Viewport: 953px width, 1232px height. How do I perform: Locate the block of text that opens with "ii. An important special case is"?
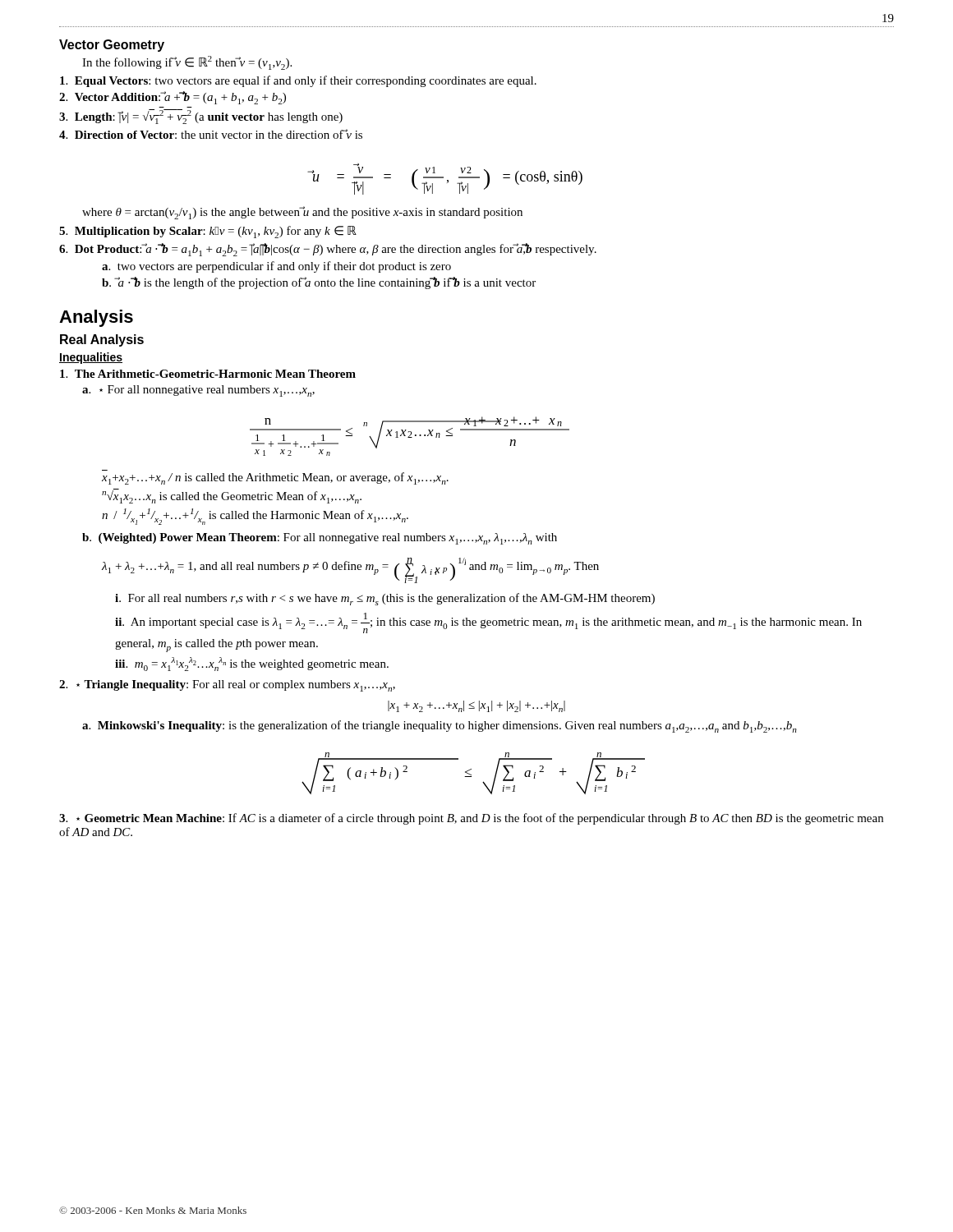click(x=489, y=631)
